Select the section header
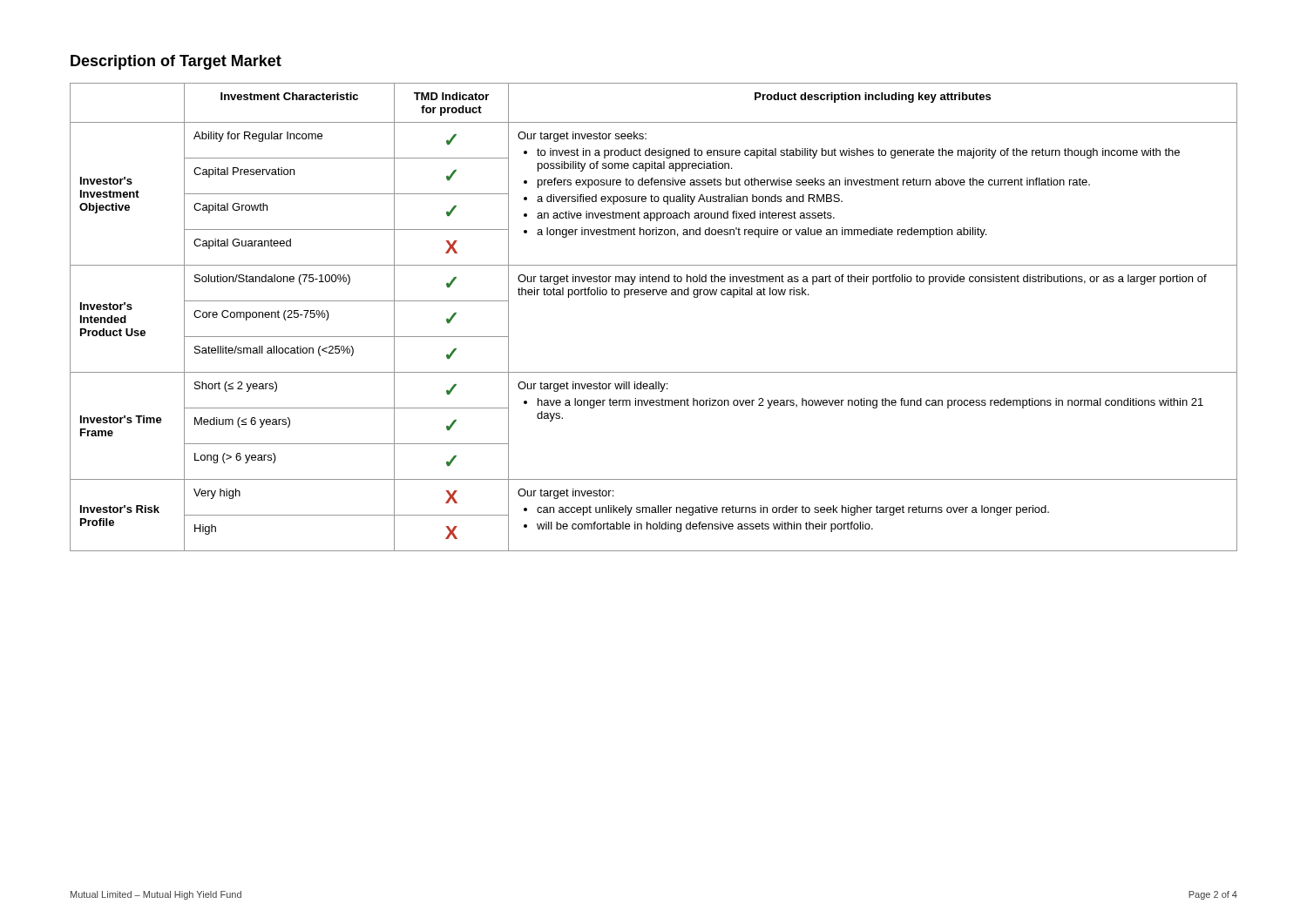The width and height of the screenshot is (1307, 924). click(175, 61)
